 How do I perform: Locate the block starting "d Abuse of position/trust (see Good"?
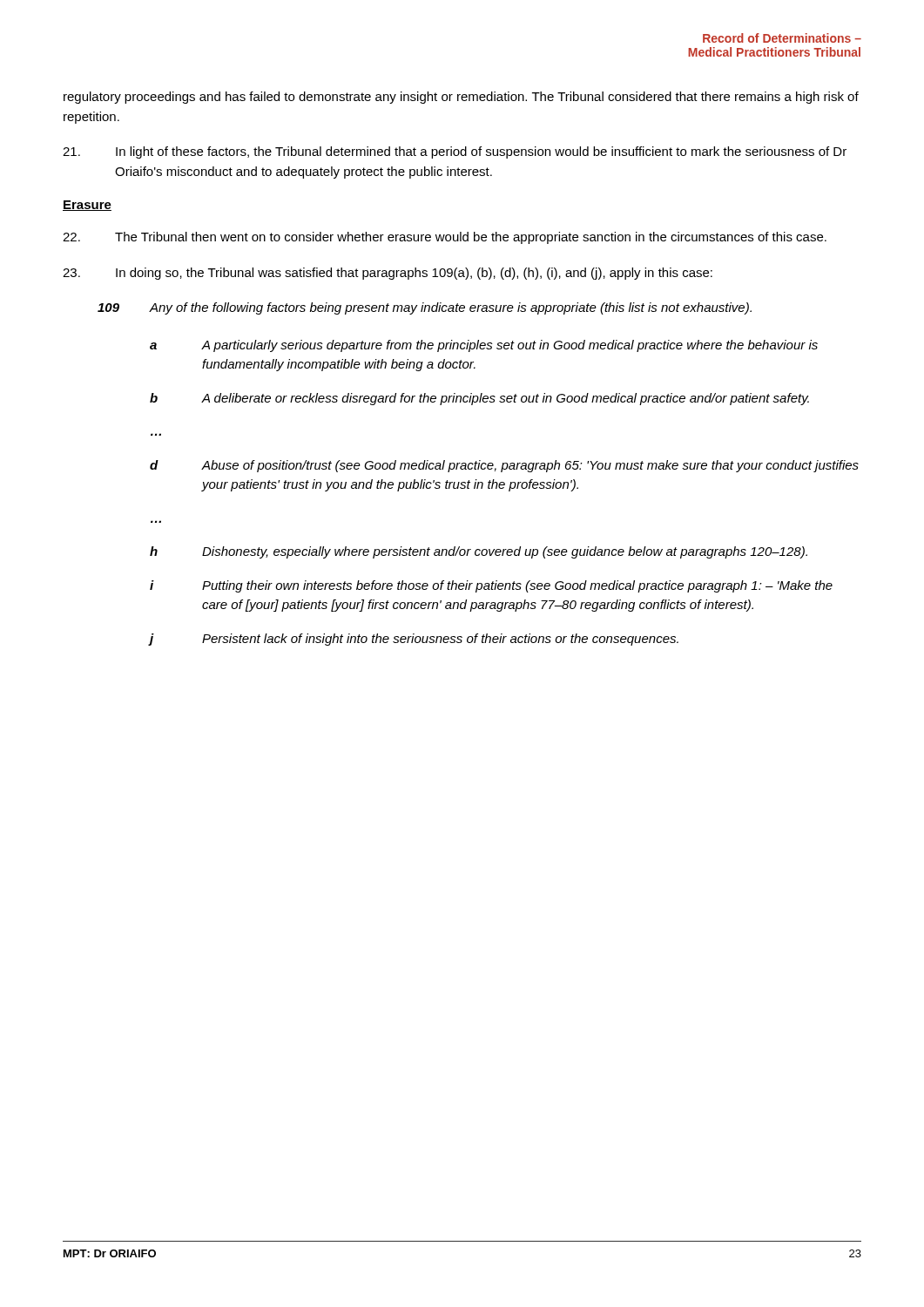click(506, 475)
